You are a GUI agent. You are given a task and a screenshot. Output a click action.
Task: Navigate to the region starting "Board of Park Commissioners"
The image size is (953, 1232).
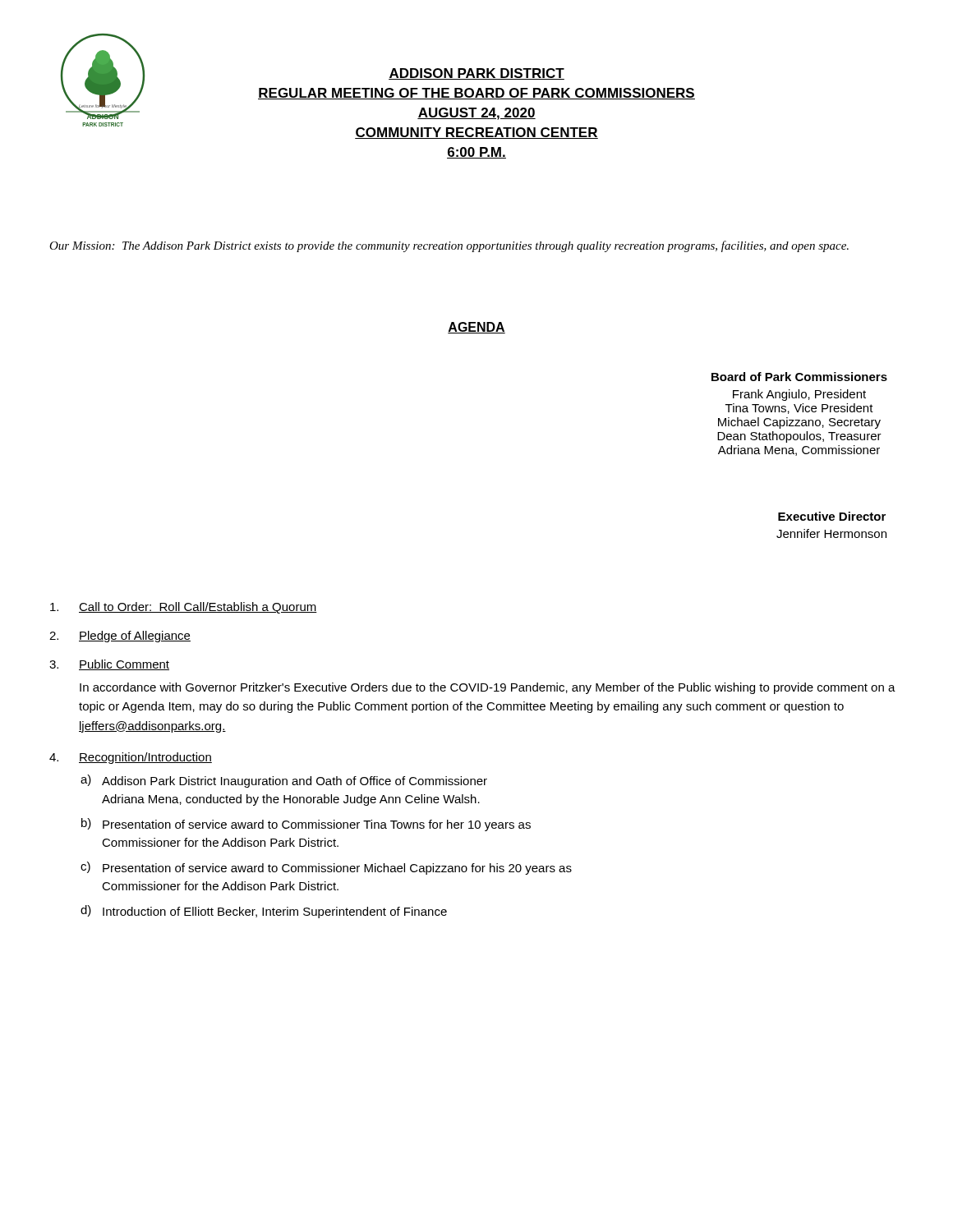[x=799, y=413]
